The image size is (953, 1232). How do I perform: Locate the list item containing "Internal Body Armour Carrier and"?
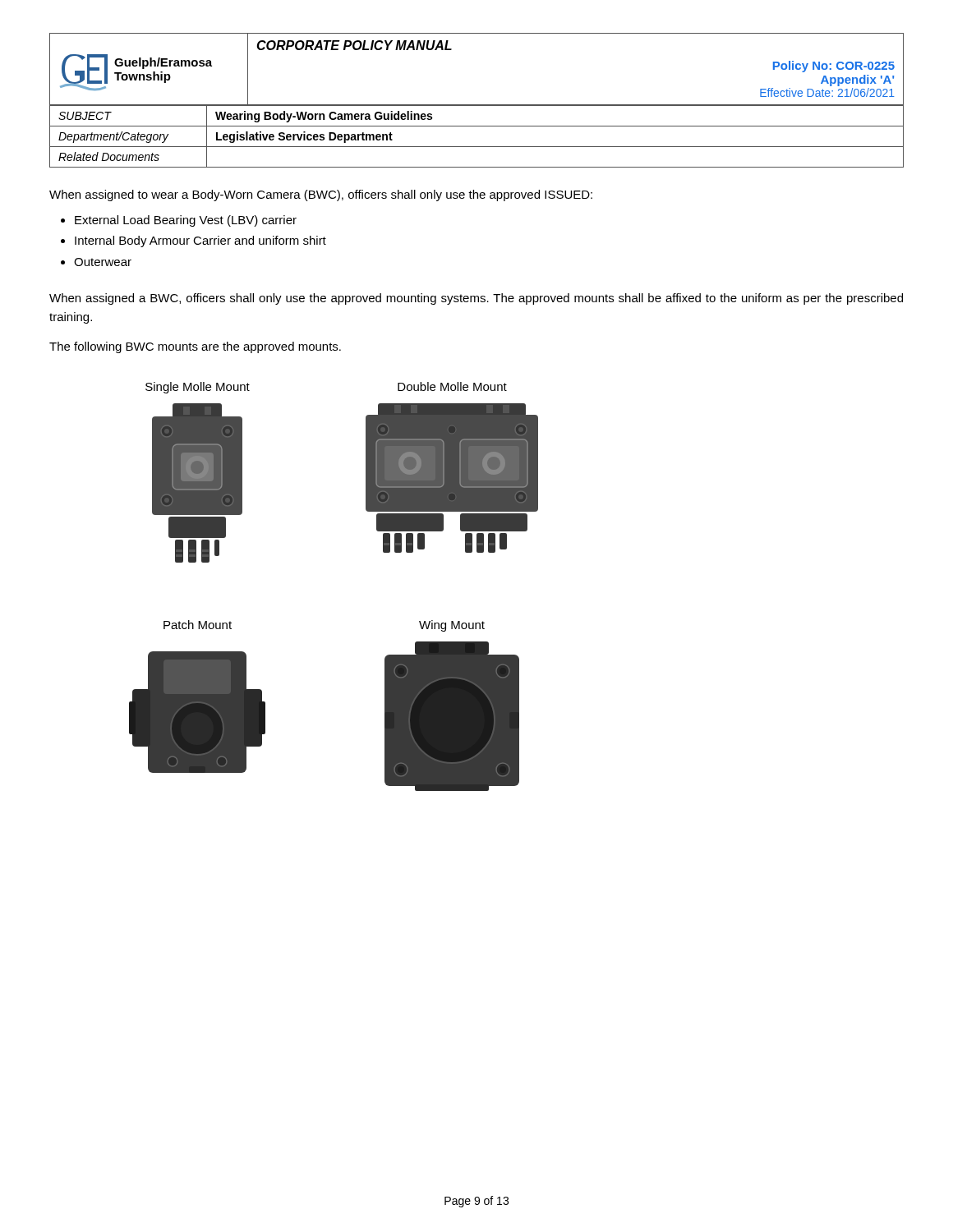pyautogui.click(x=200, y=240)
